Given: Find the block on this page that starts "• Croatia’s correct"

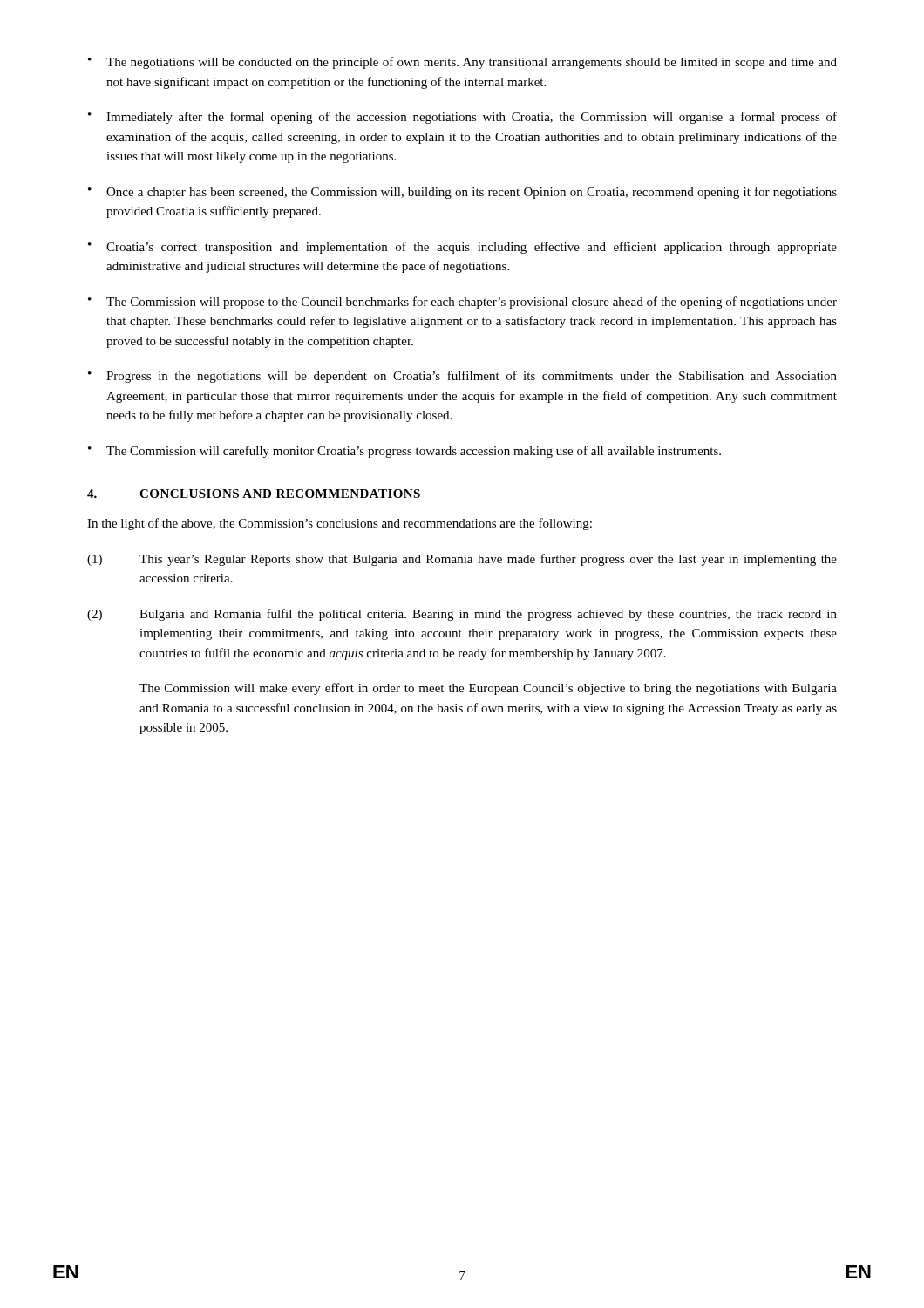Looking at the screenshot, I should point(462,256).
